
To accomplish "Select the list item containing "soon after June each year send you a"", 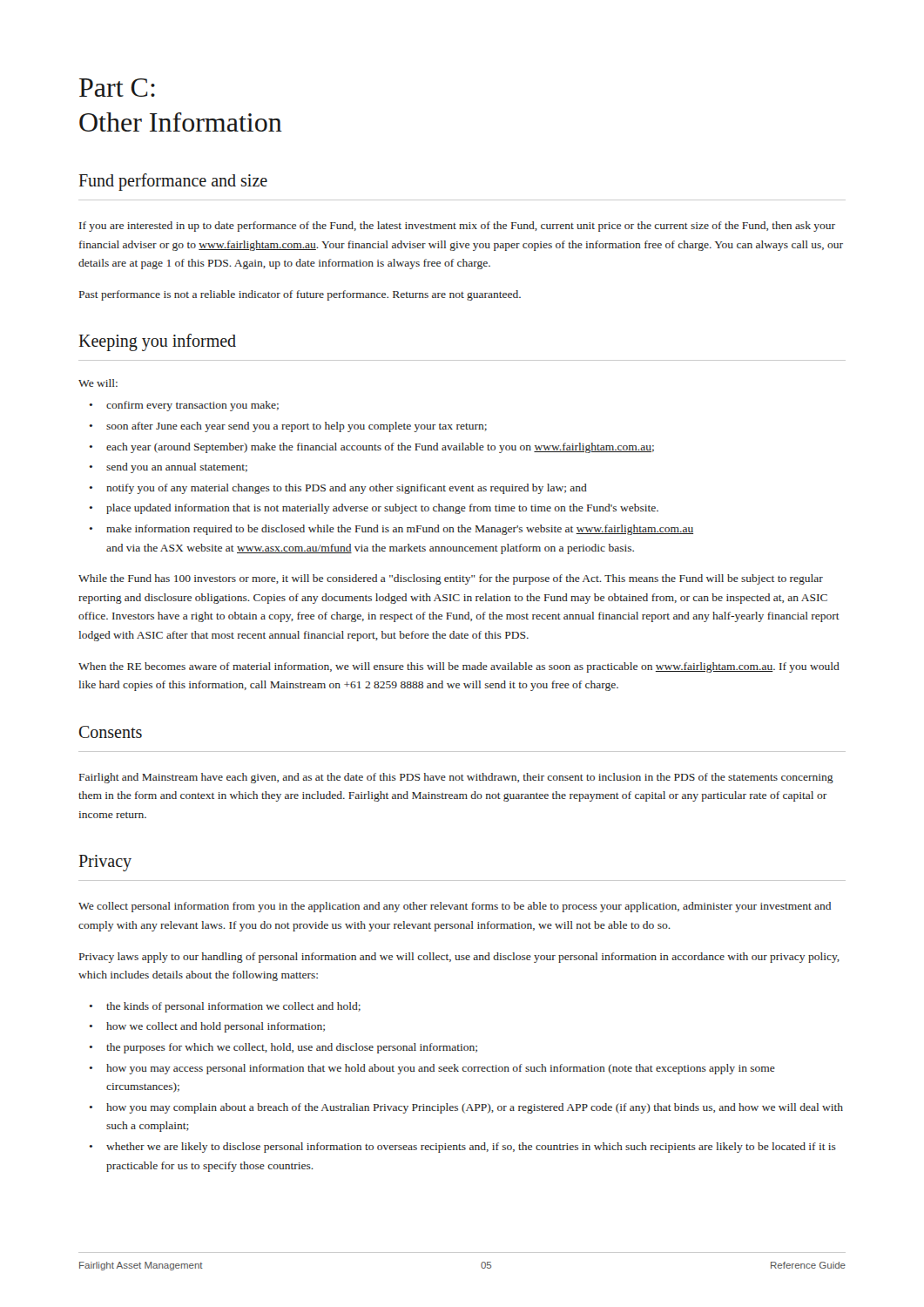I will (x=297, y=426).
